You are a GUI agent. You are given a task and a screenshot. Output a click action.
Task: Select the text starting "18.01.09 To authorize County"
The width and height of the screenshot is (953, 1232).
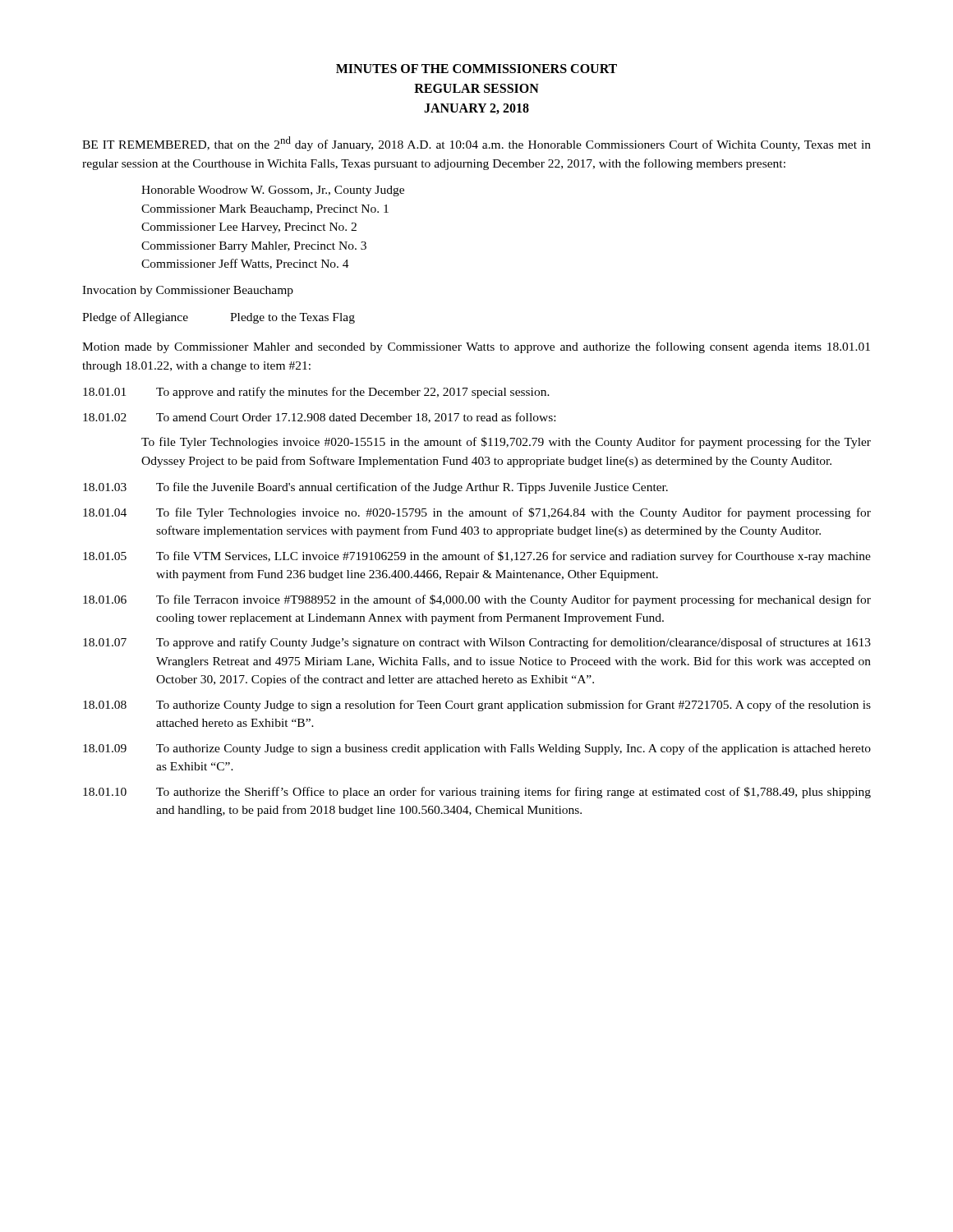pos(476,757)
